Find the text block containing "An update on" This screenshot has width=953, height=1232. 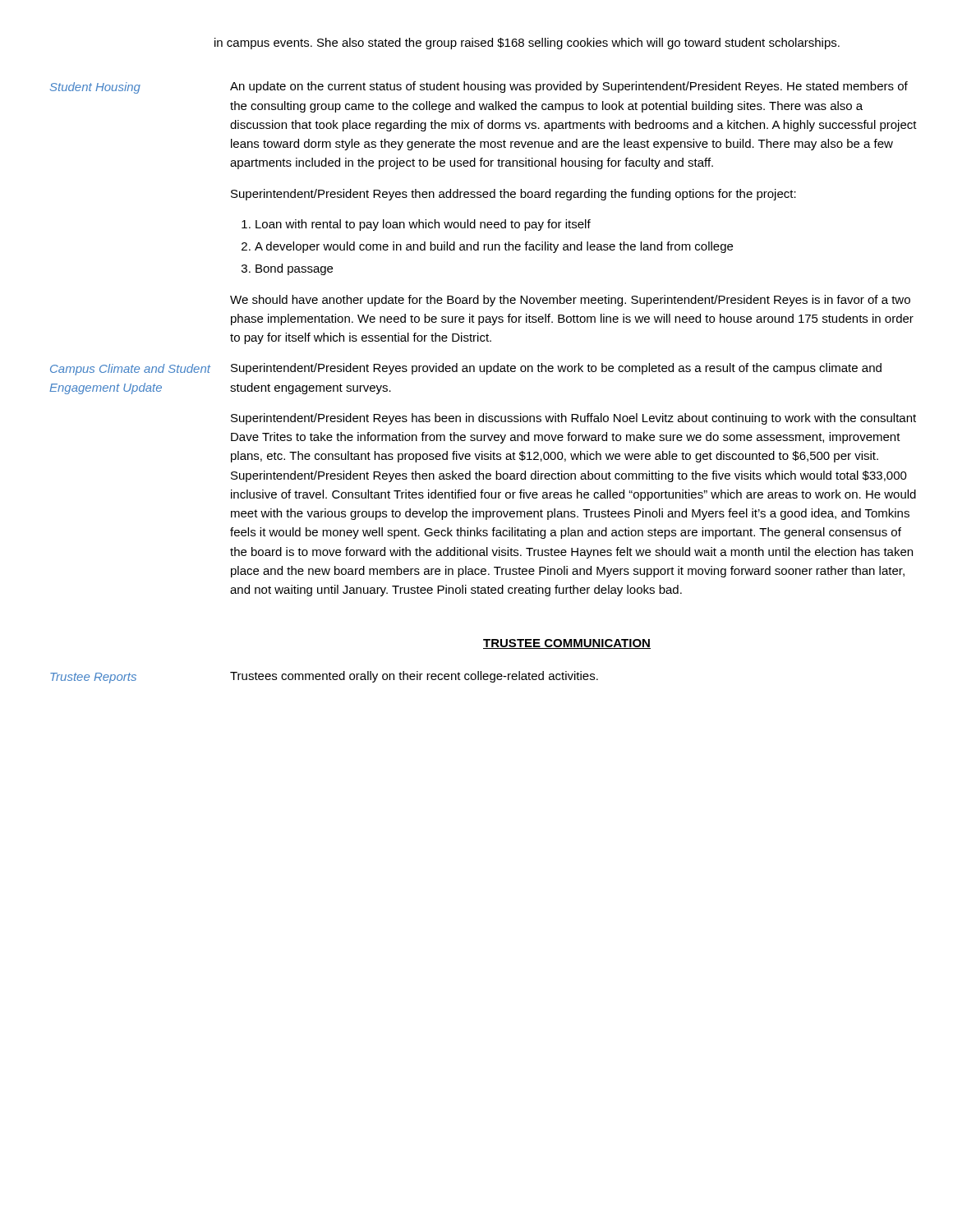[575, 124]
